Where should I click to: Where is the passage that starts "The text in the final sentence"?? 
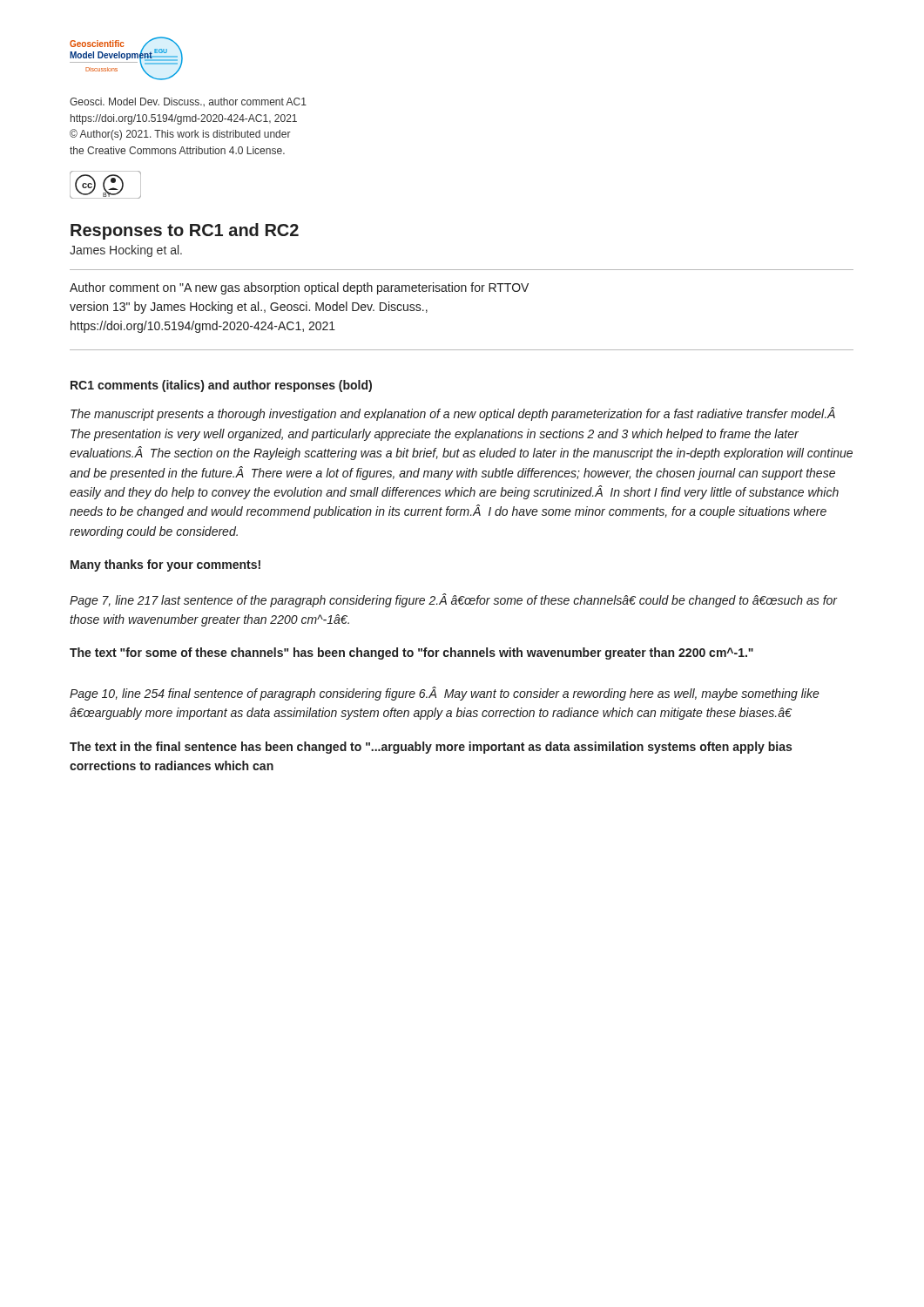point(431,756)
